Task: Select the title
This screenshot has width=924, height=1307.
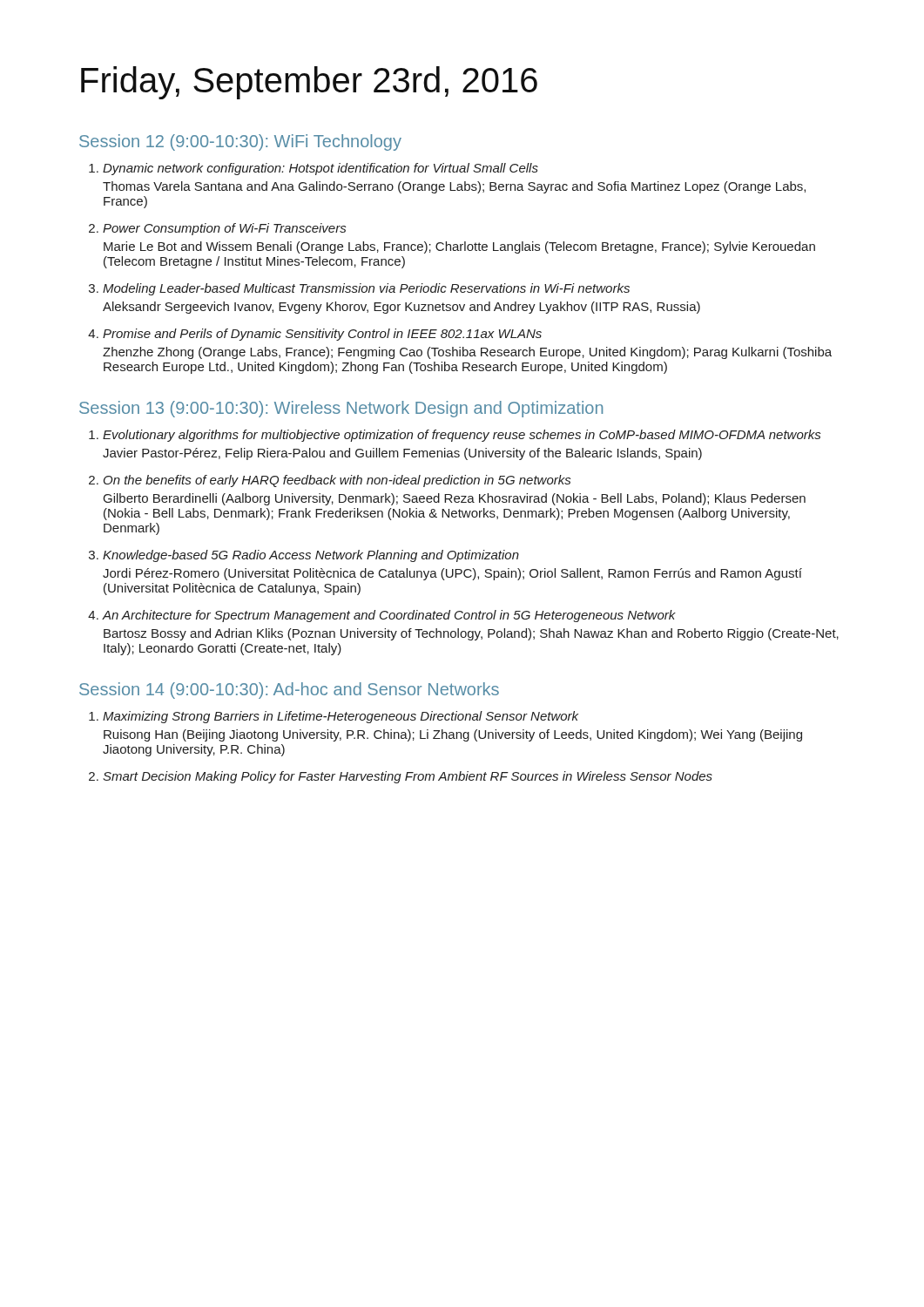Action: coord(462,81)
